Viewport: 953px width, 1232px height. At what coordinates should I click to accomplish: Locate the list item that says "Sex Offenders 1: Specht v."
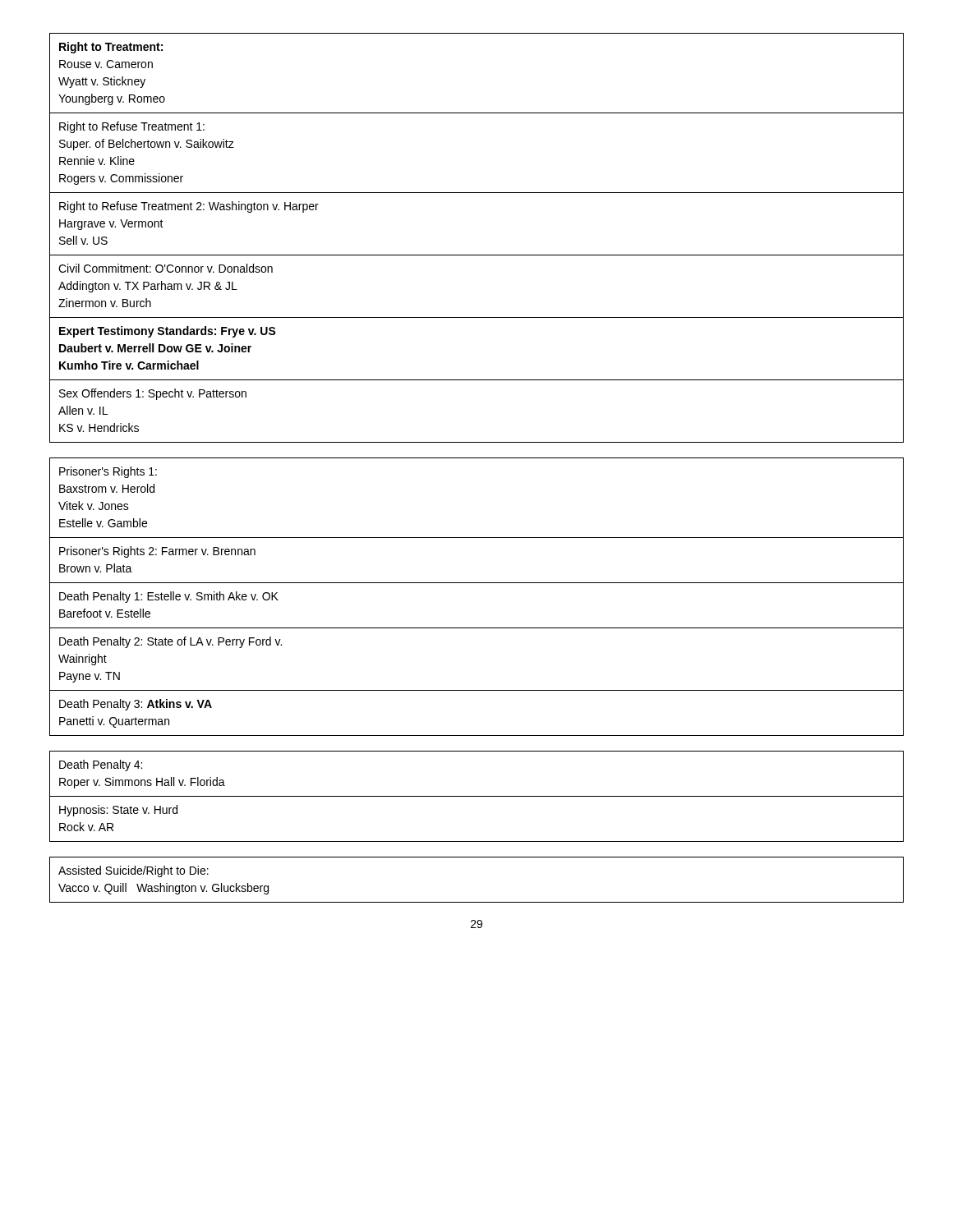pos(153,394)
